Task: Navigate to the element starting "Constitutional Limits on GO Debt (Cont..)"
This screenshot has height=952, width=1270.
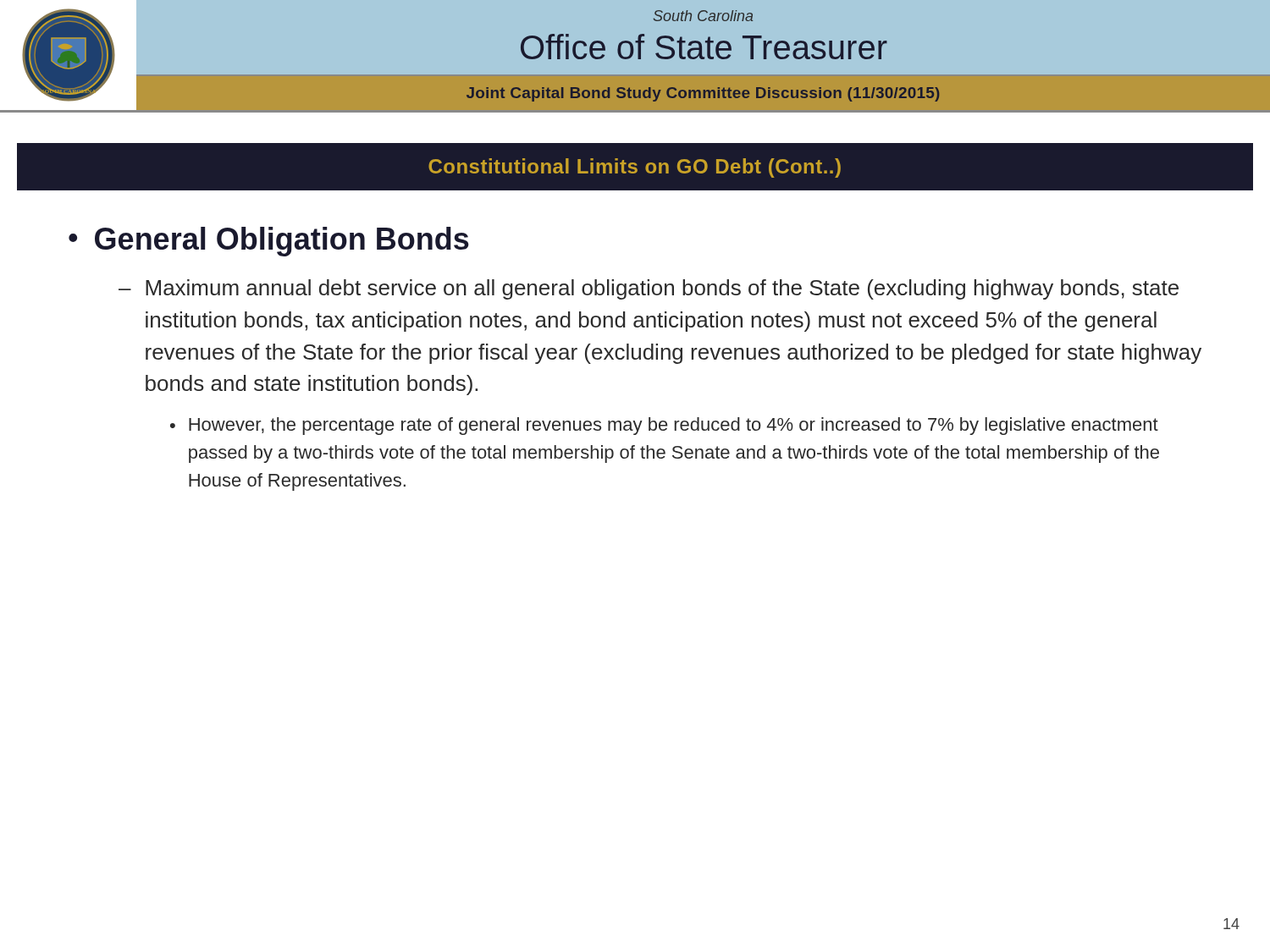Action: (635, 167)
